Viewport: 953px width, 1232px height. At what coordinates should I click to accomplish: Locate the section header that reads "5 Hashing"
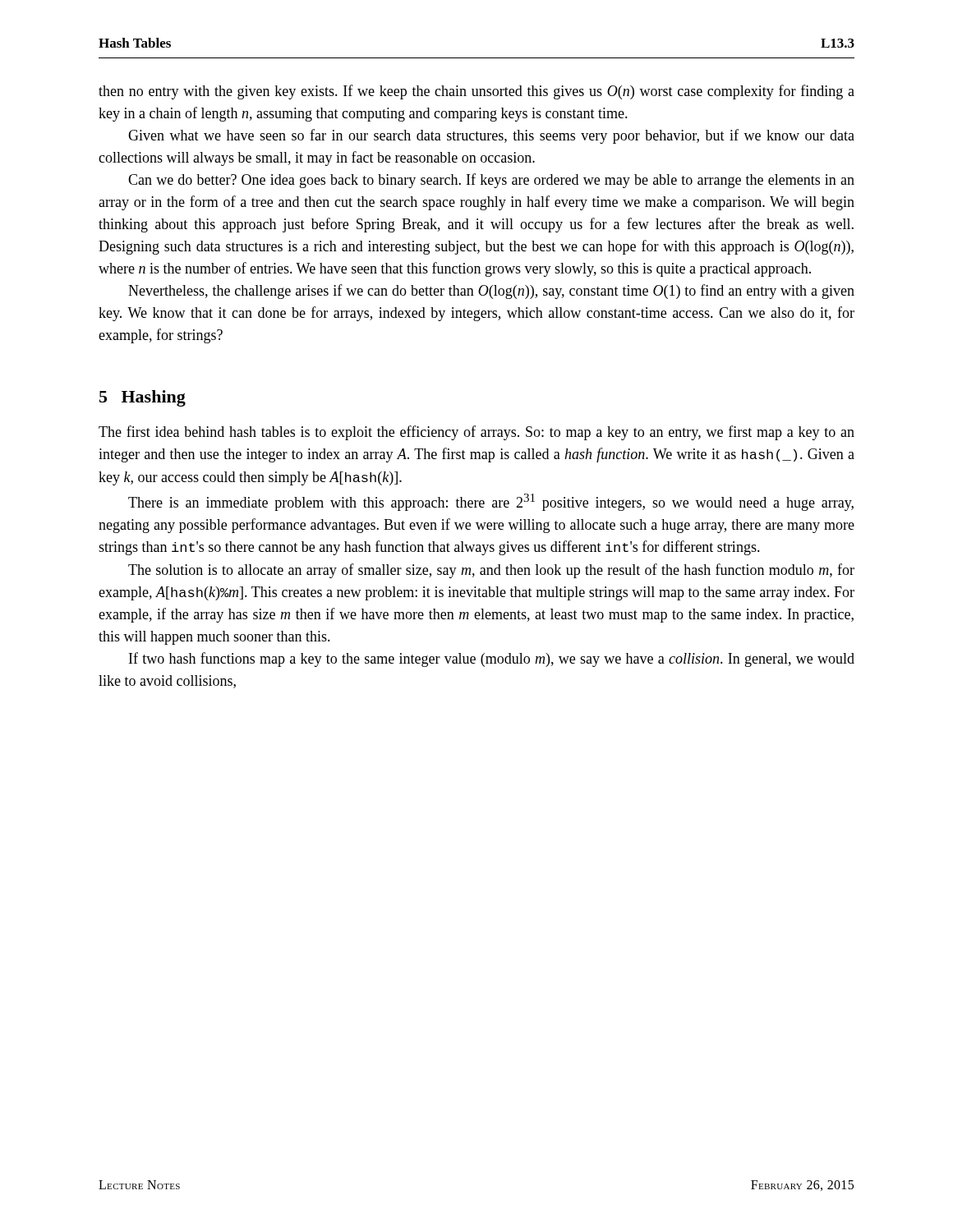[142, 396]
